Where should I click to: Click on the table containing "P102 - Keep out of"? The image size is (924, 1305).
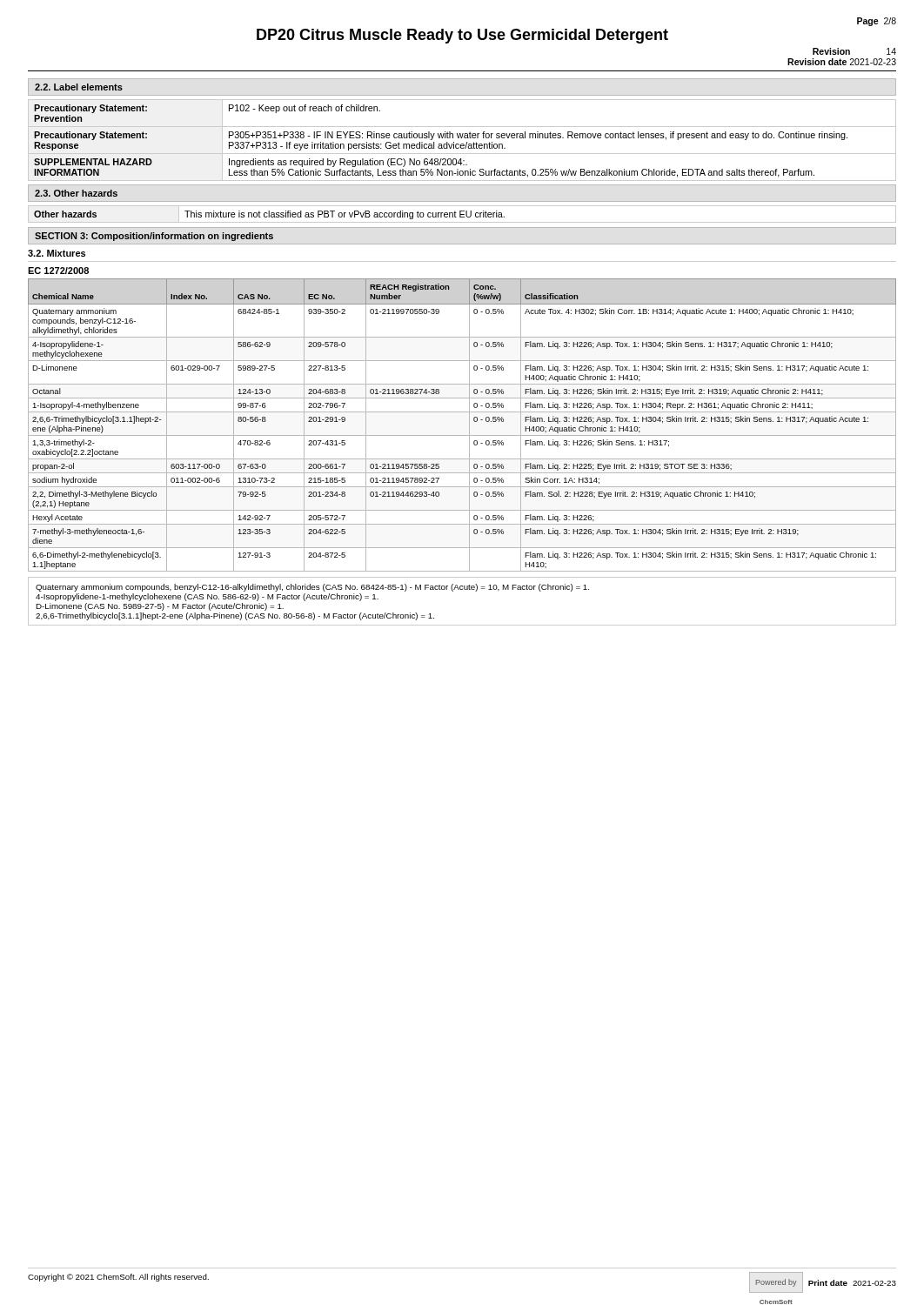click(462, 140)
